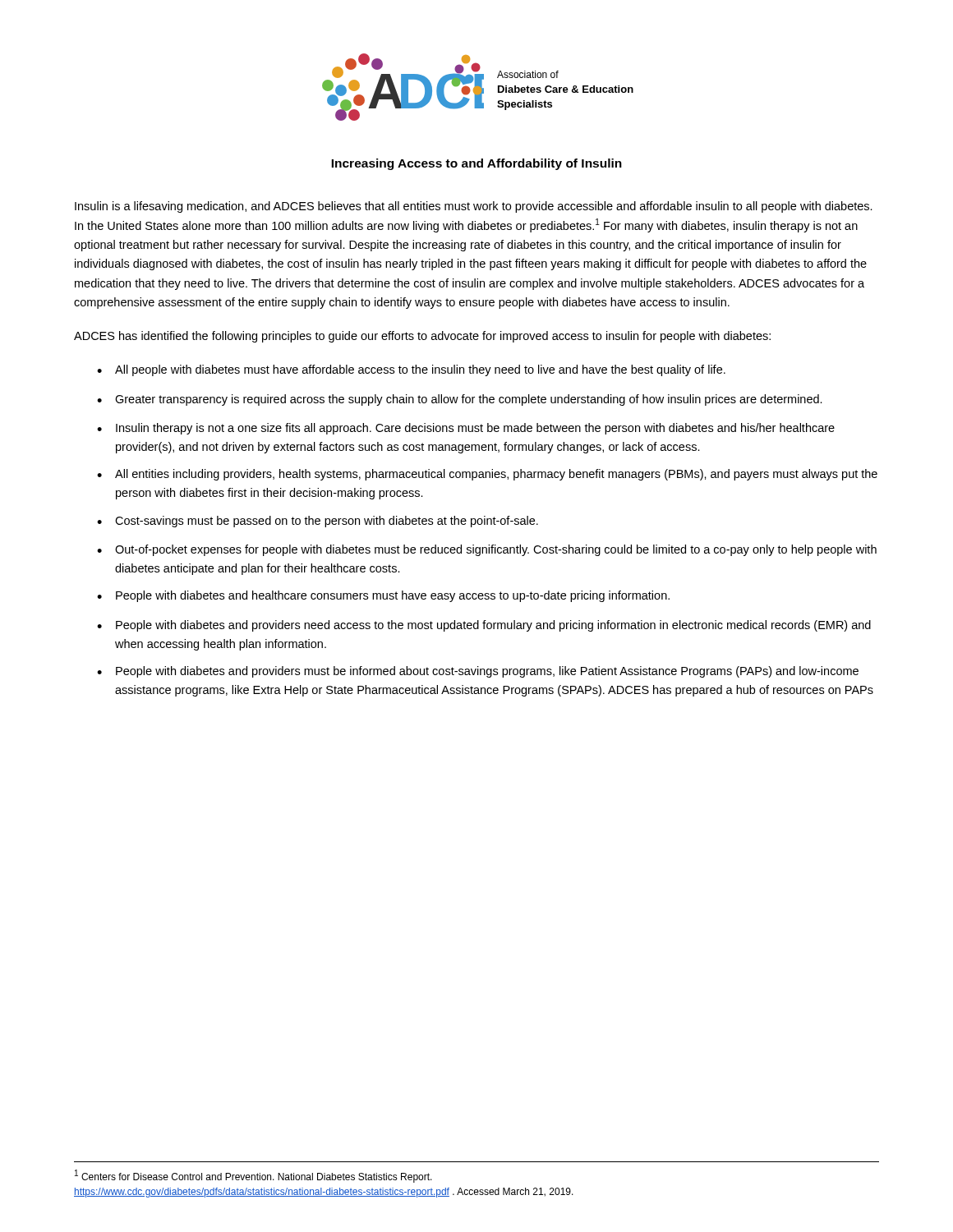Locate the block starting "• Cost-savings must be passed"
953x1232 pixels.
(488, 522)
